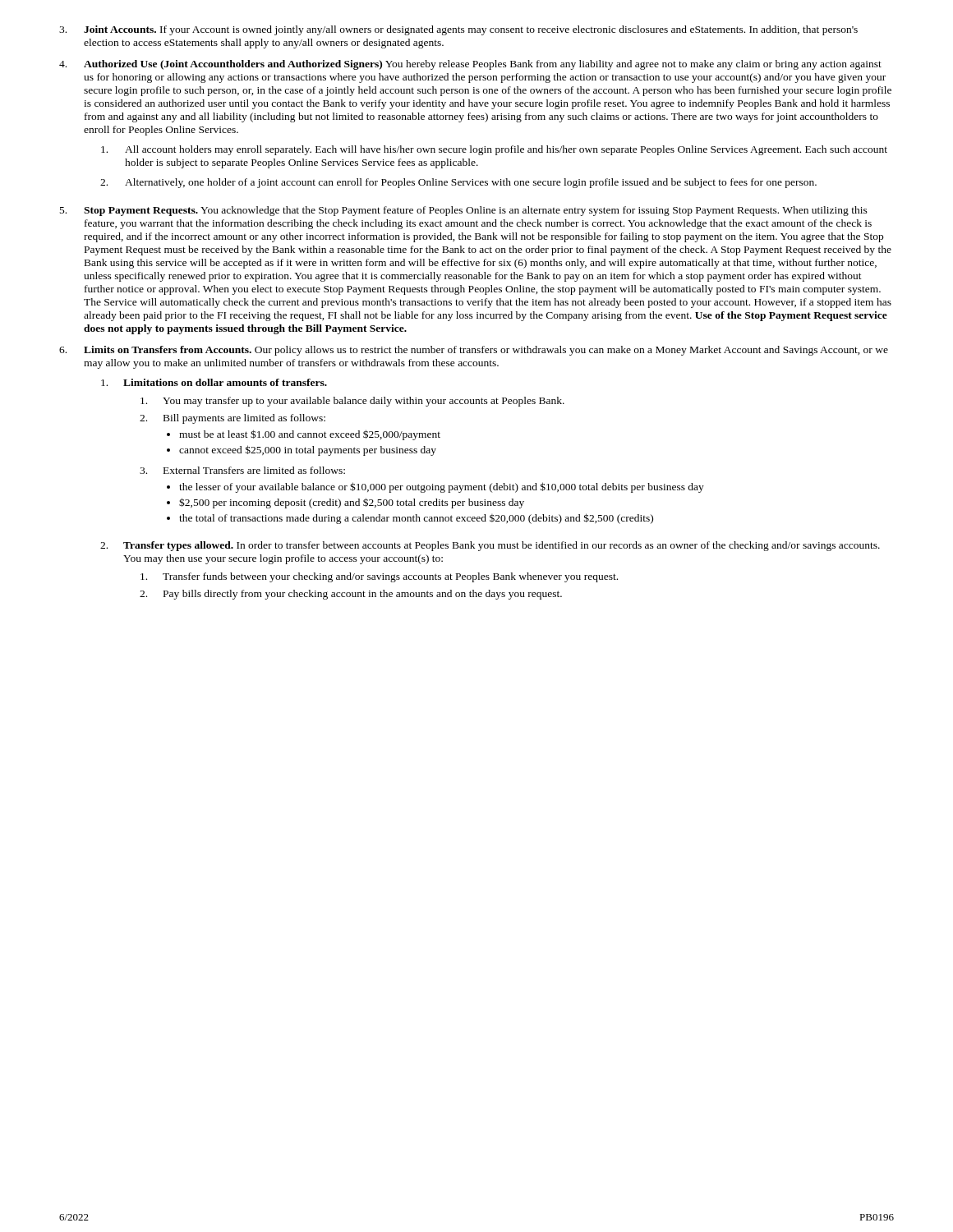Point to the region starting "2. Pay bills directly from your"
Image resolution: width=953 pixels, height=1232 pixels.
tap(351, 594)
